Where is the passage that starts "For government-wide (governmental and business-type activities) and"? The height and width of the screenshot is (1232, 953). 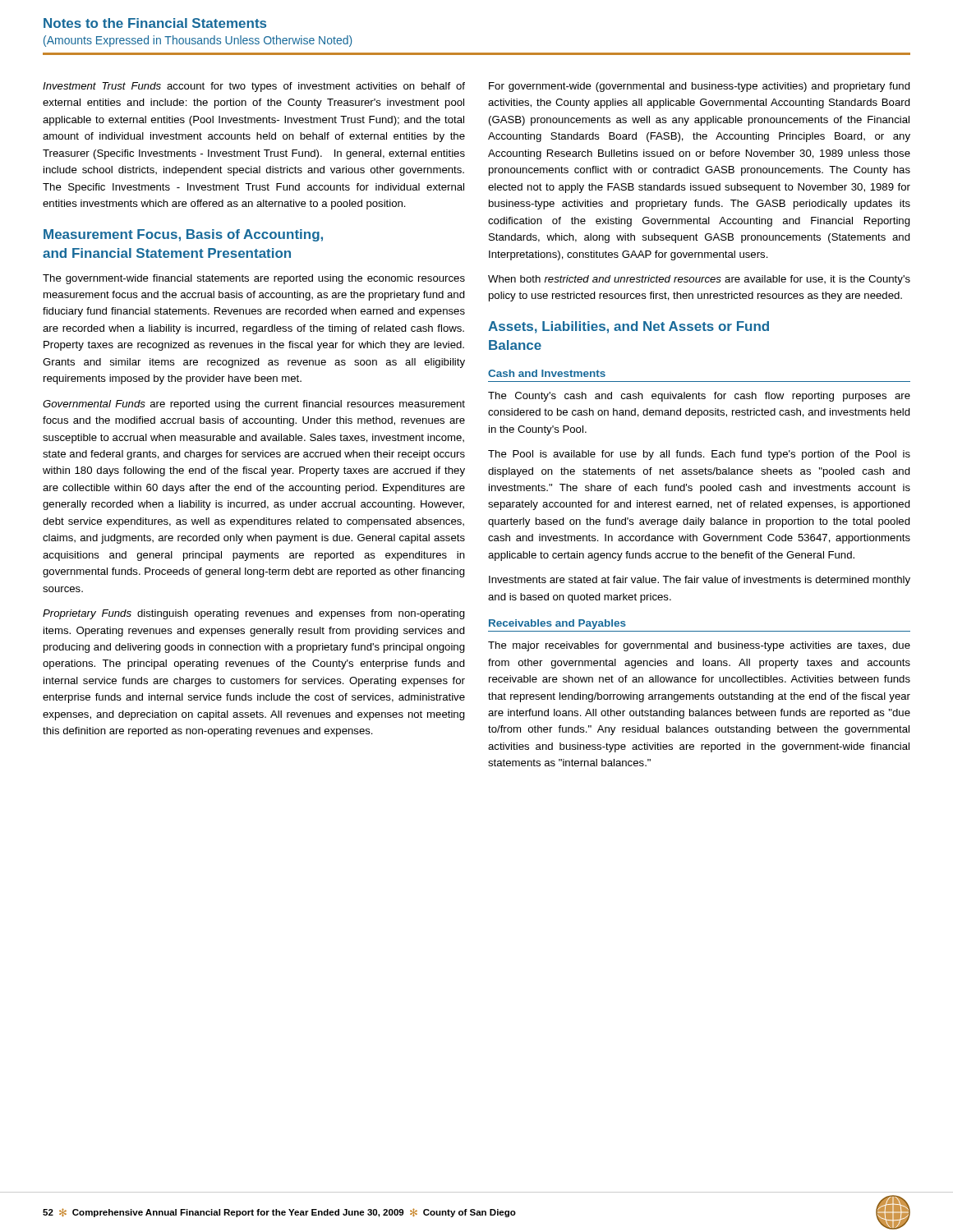[699, 170]
